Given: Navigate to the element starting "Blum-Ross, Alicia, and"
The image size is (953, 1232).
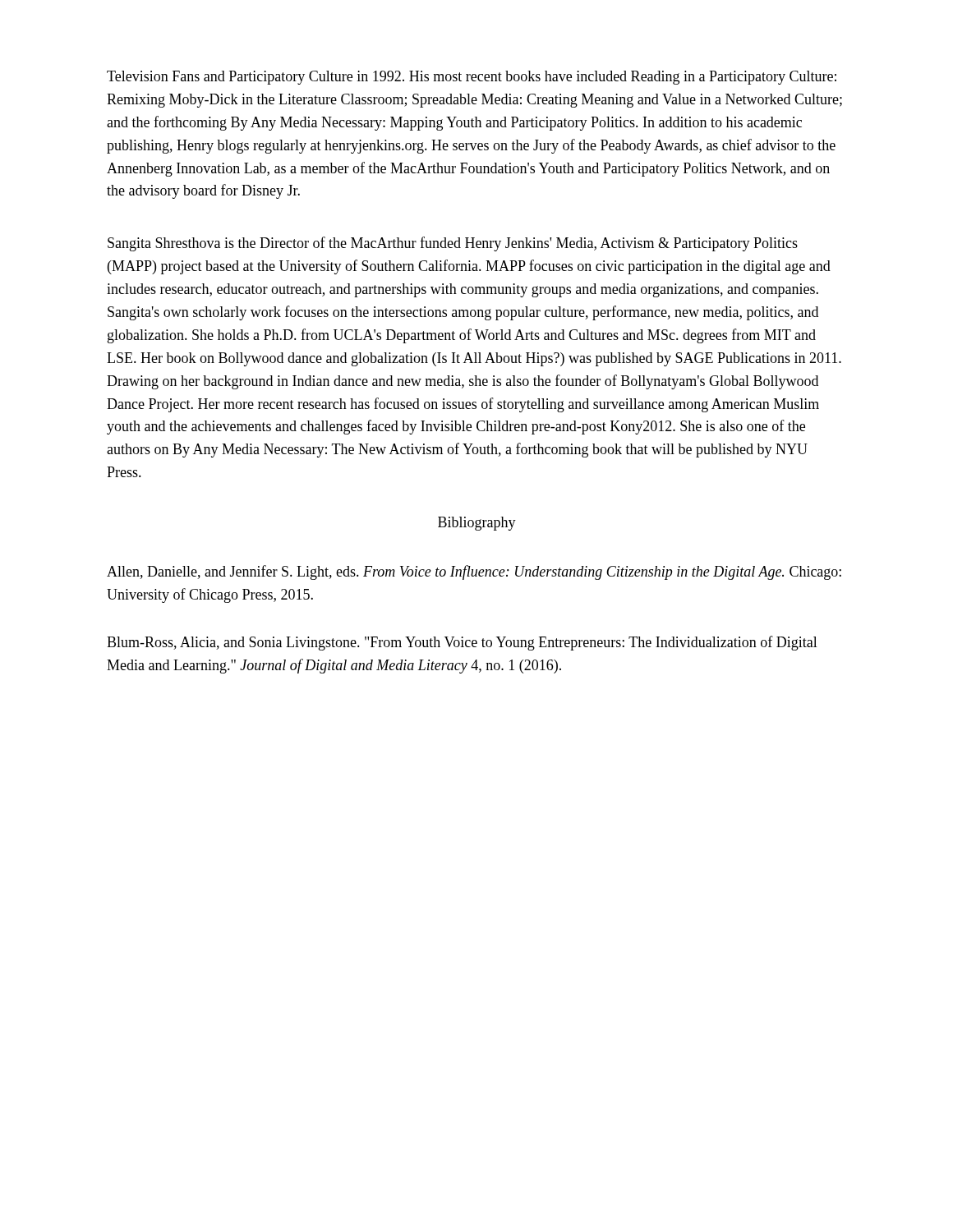Looking at the screenshot, I should tap(462, 654).
